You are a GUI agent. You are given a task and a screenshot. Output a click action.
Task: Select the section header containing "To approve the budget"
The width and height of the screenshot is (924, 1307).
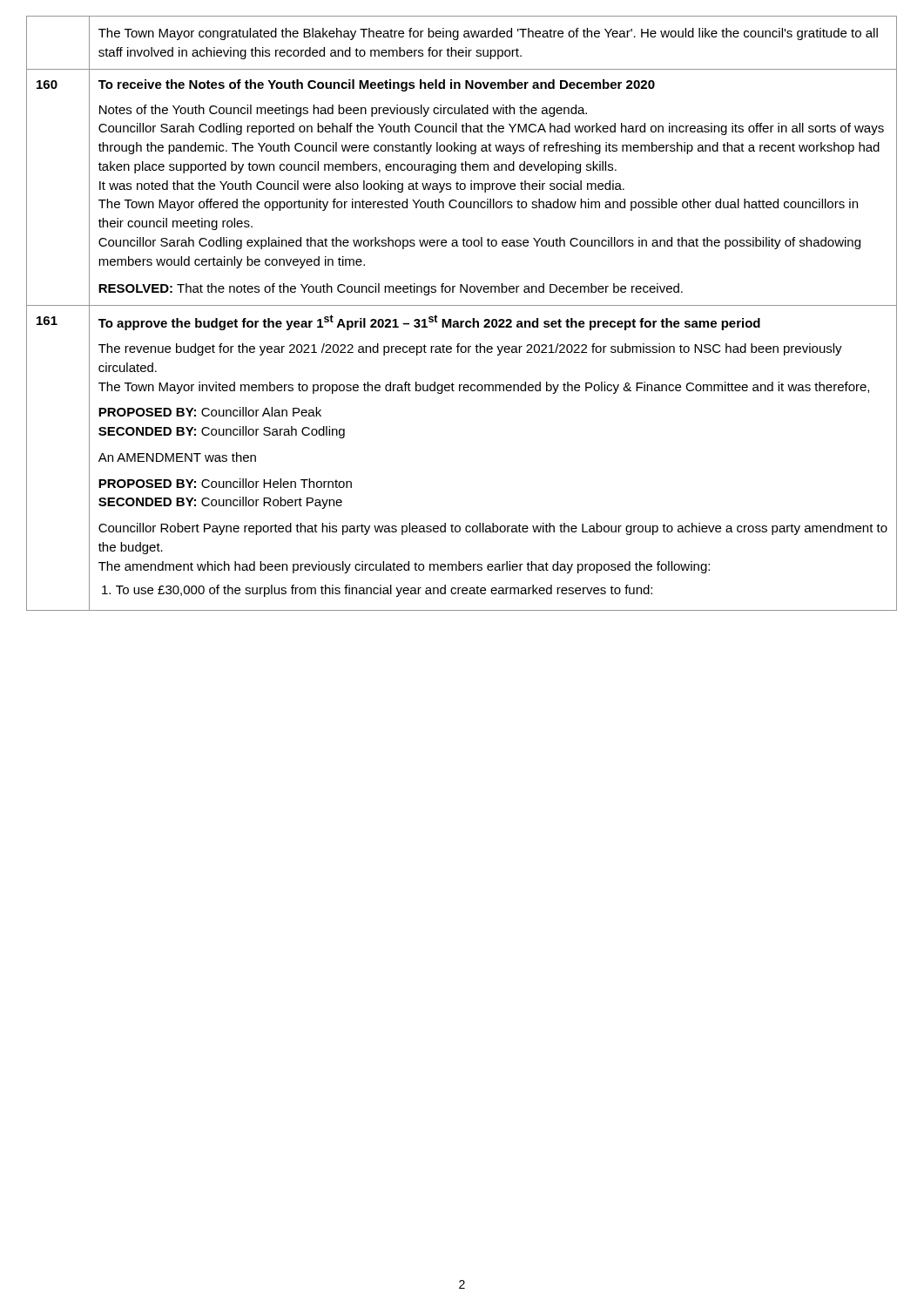pos(429,322)
